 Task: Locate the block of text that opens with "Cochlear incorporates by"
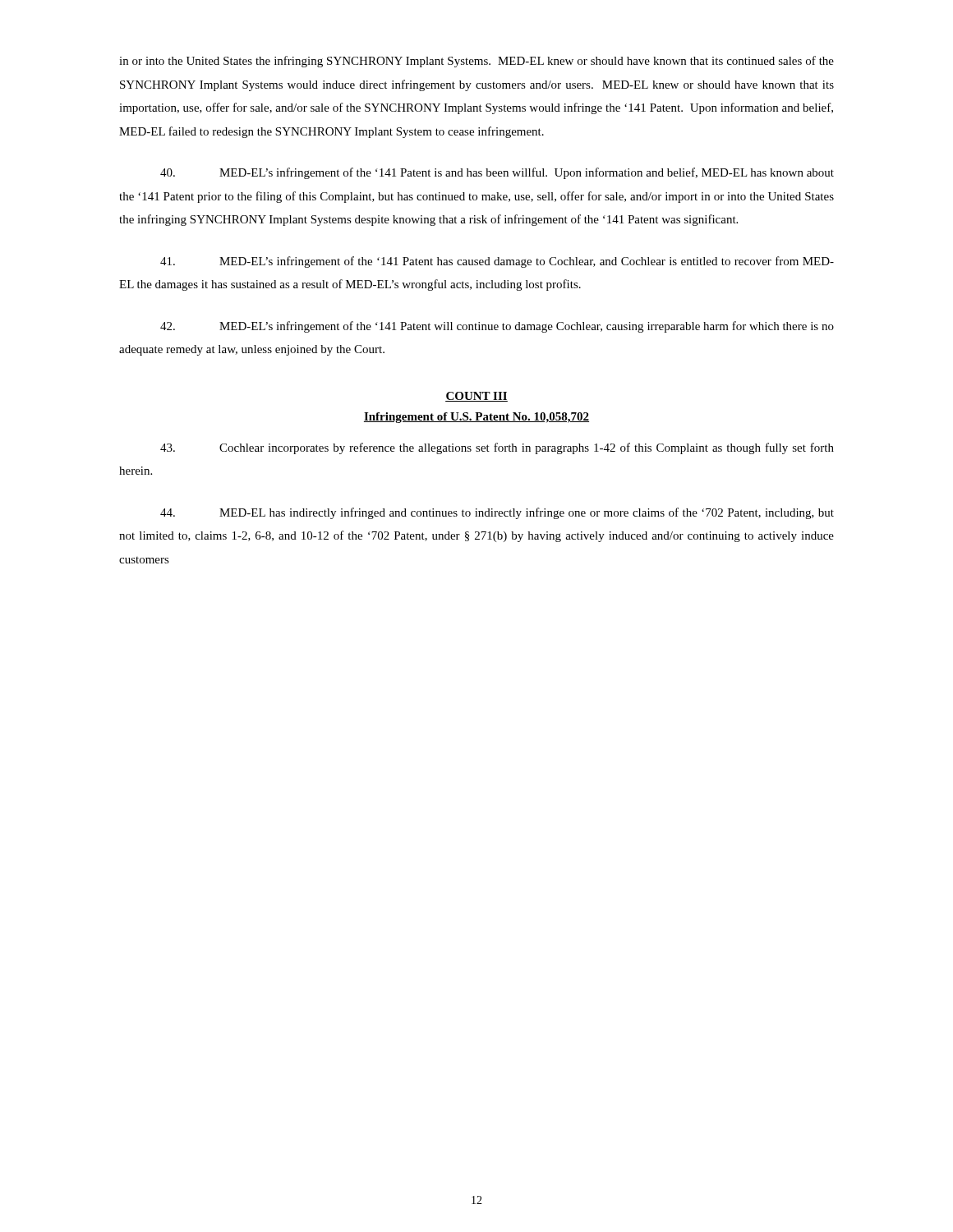coord(476,459)
